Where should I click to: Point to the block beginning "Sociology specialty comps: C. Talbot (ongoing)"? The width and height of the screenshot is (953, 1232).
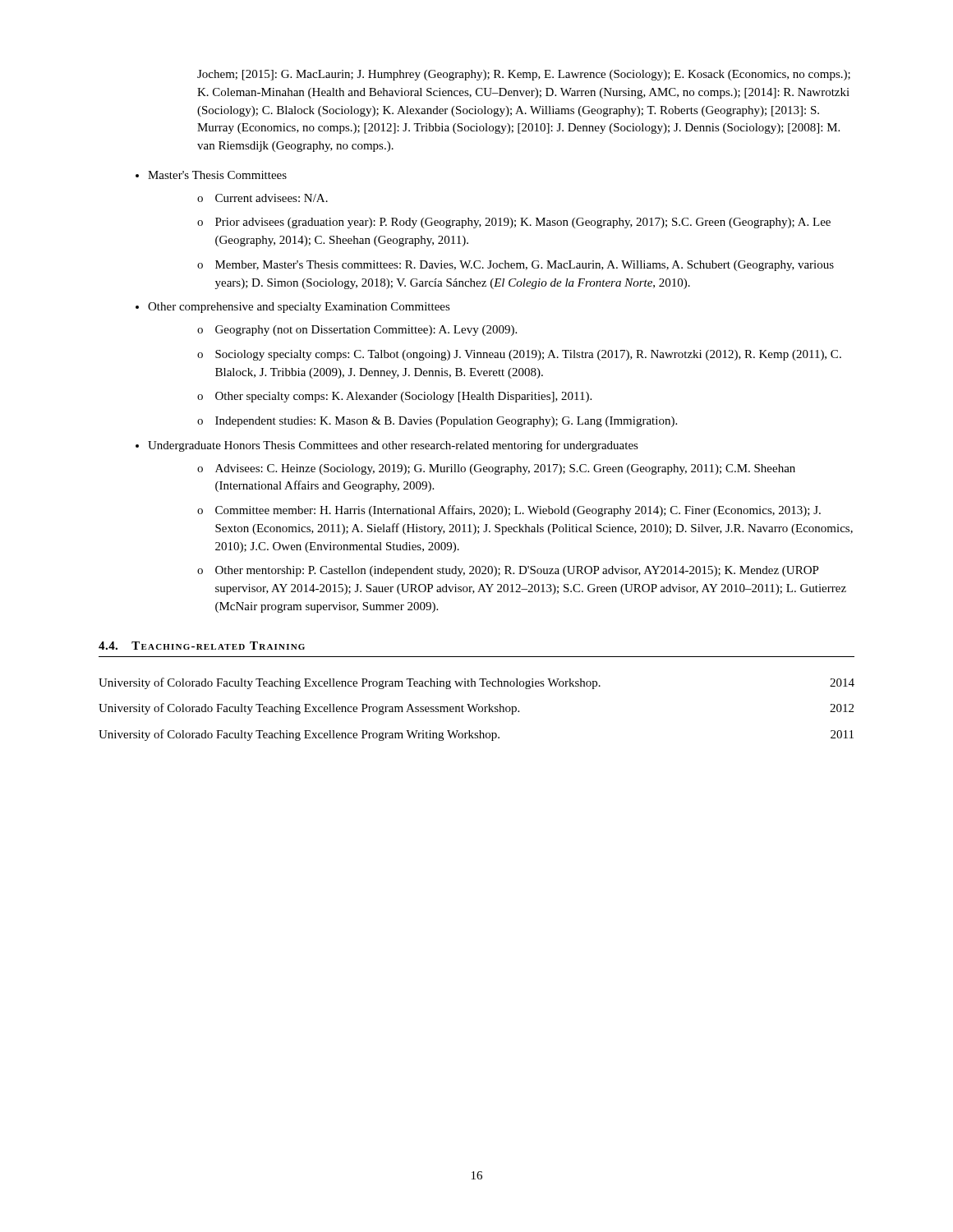coord(535,363)
